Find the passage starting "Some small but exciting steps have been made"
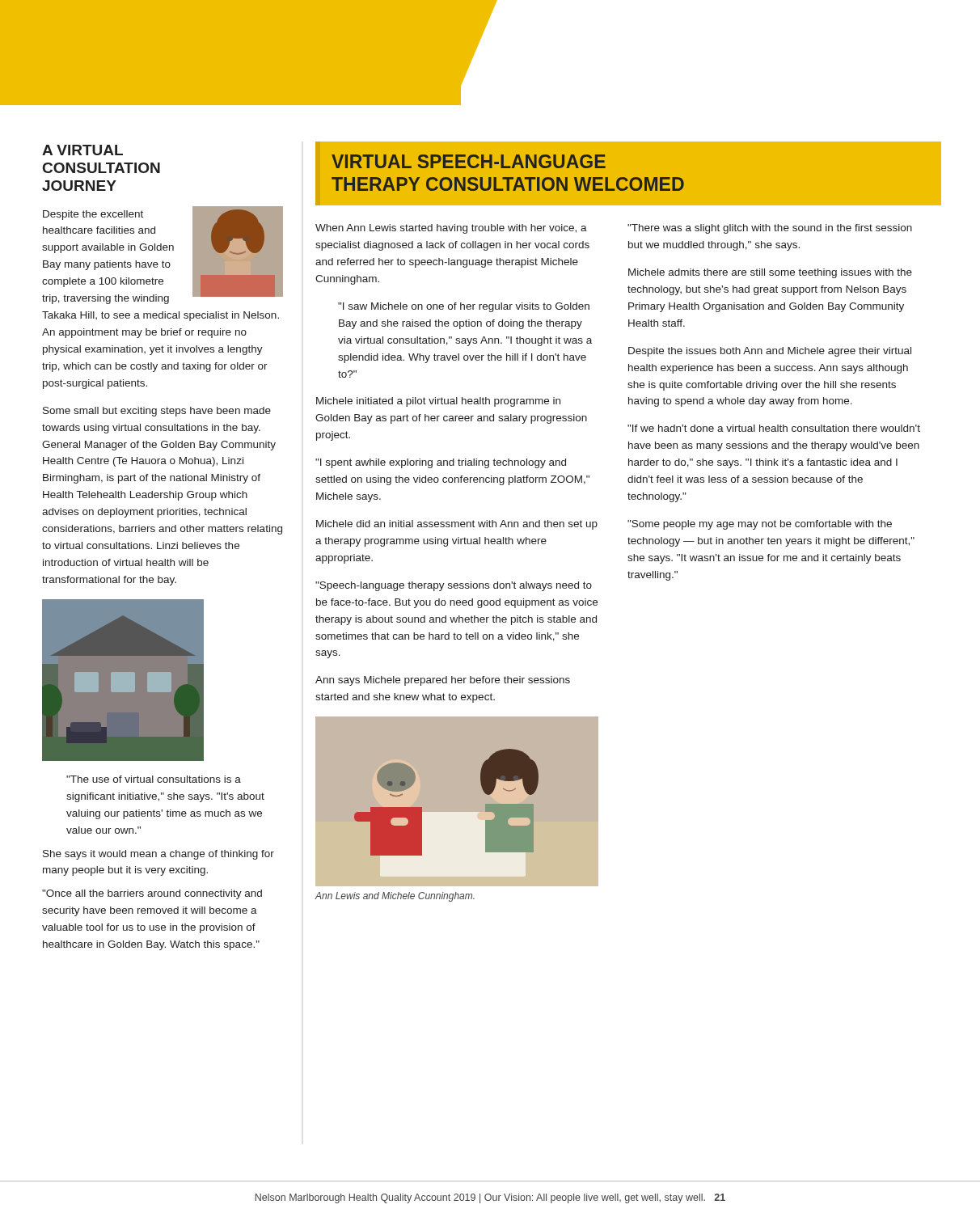This screenshot has width=980, height=1213. [x=163, y=496]
